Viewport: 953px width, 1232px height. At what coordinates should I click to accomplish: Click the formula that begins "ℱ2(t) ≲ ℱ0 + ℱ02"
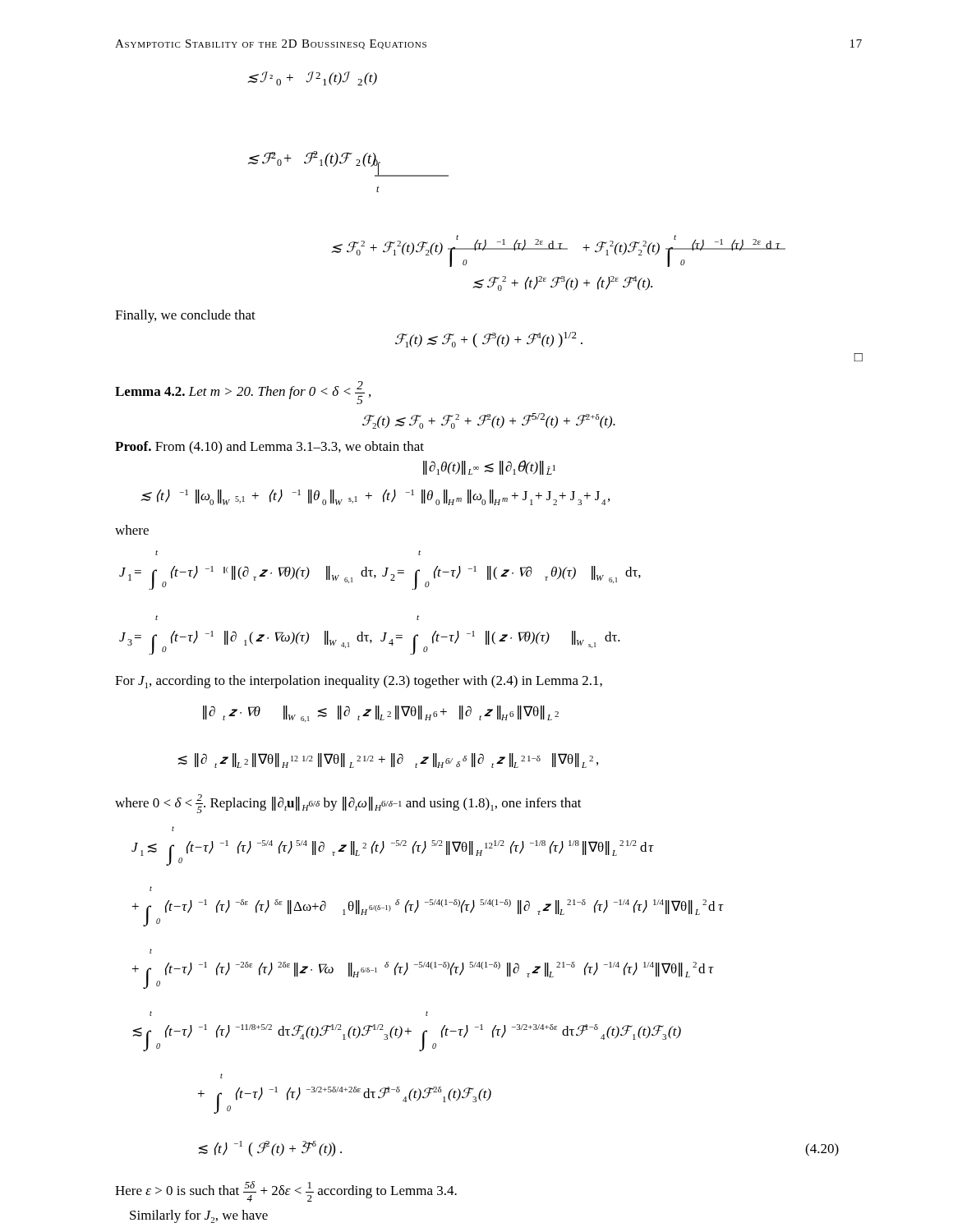click(x=489, y=420)
